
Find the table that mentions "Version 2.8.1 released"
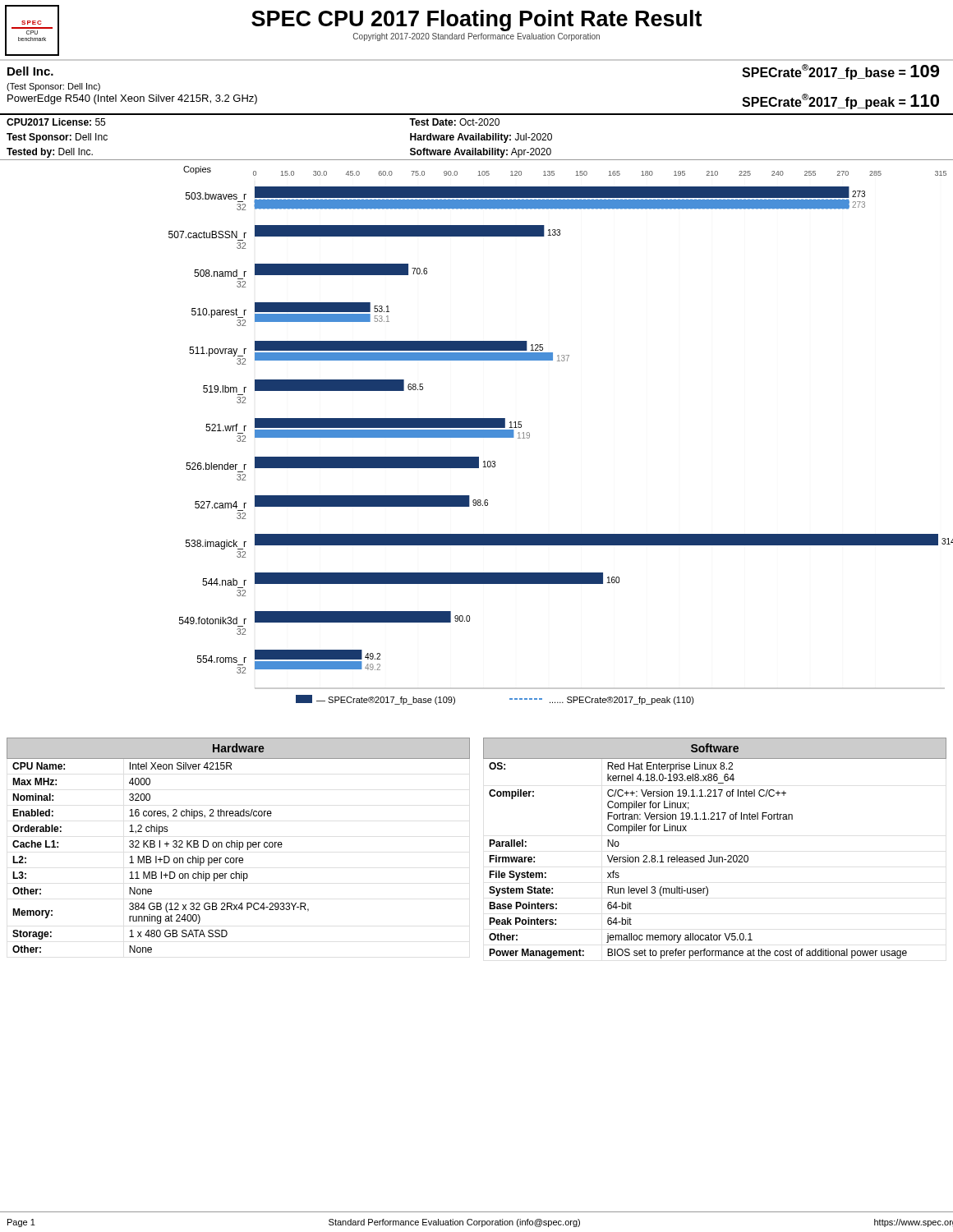pos(715,849)
